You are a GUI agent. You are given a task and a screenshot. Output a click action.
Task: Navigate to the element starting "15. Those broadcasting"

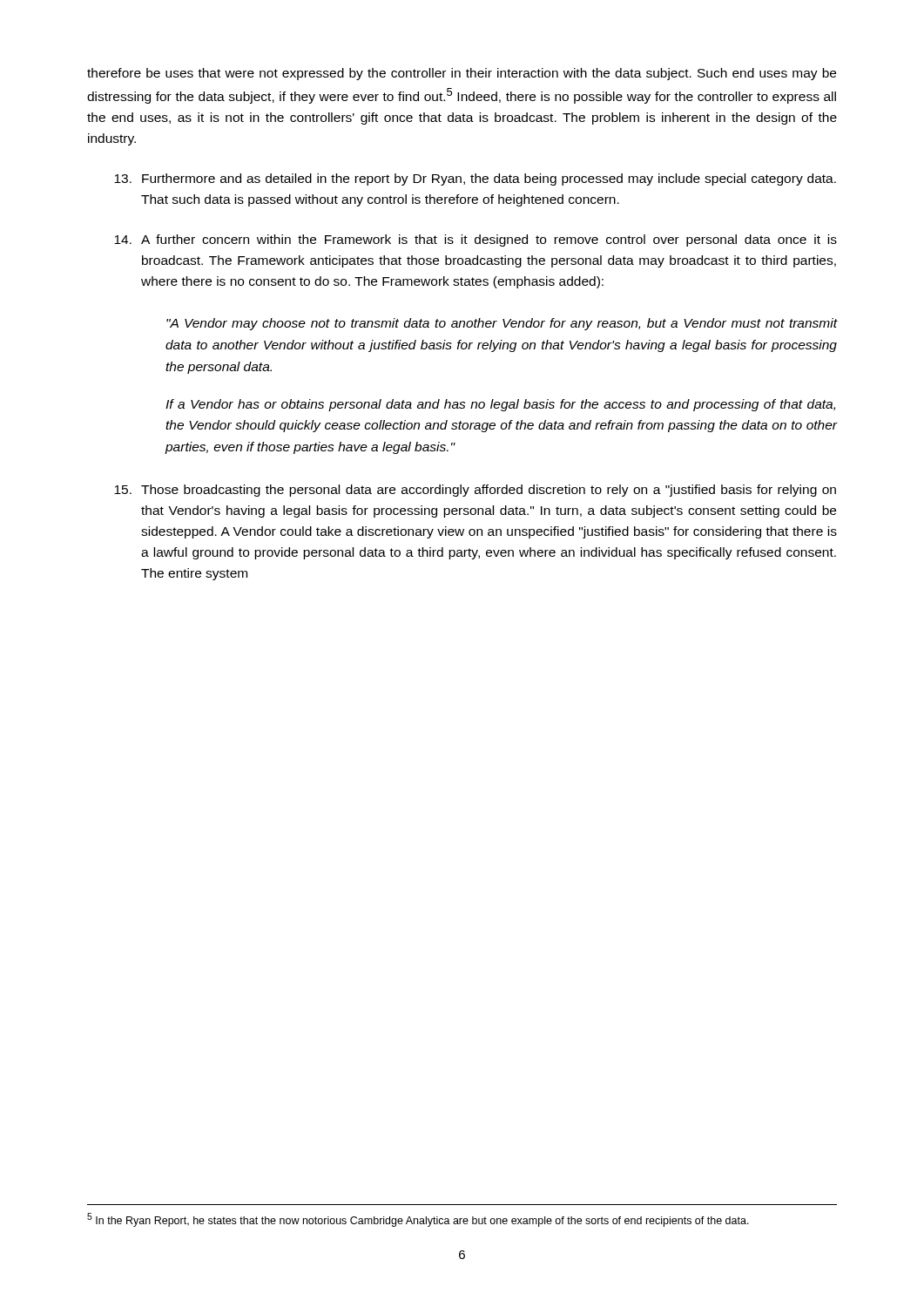coord(462,532)
